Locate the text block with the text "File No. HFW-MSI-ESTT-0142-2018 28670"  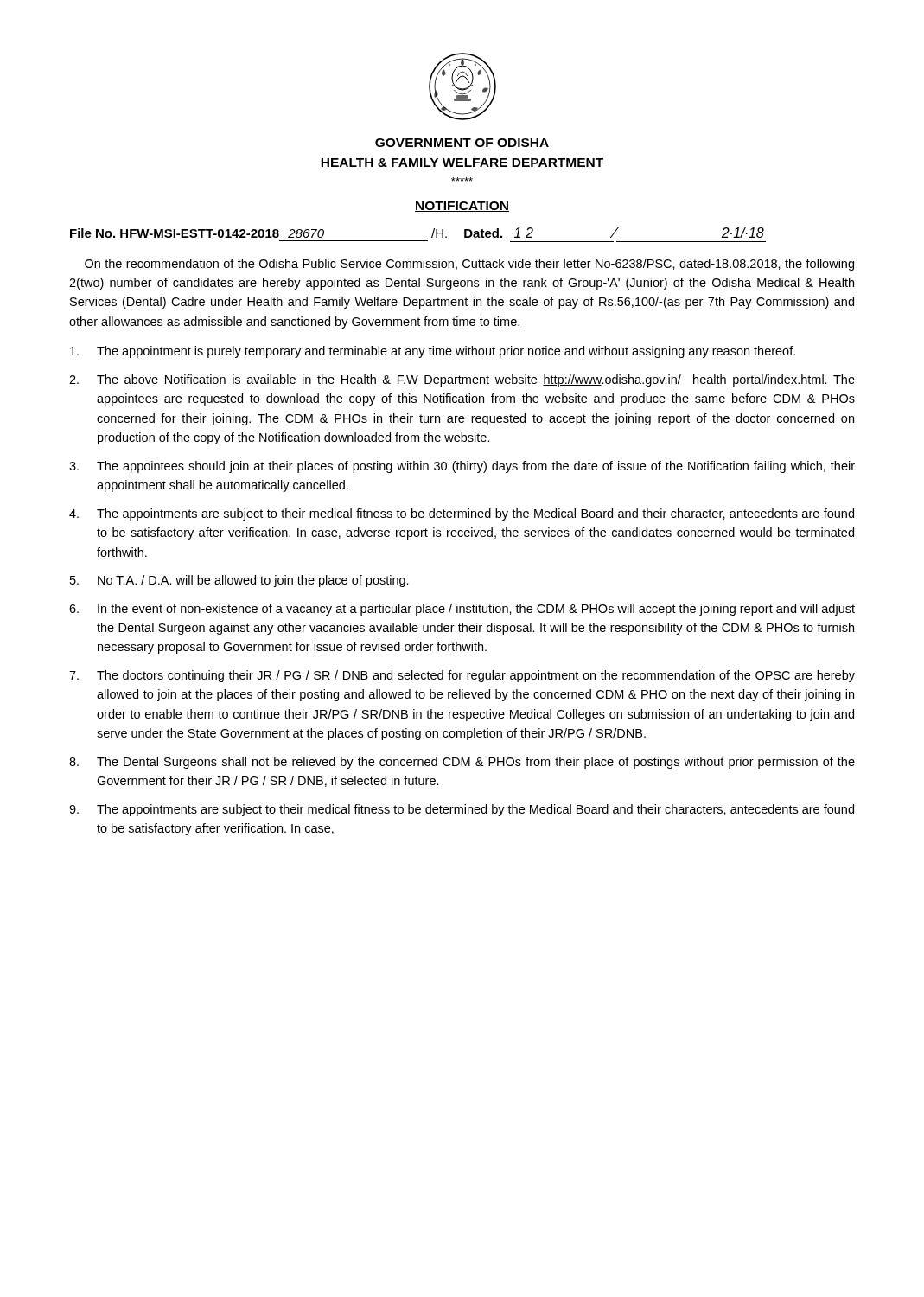coord(417,233)
